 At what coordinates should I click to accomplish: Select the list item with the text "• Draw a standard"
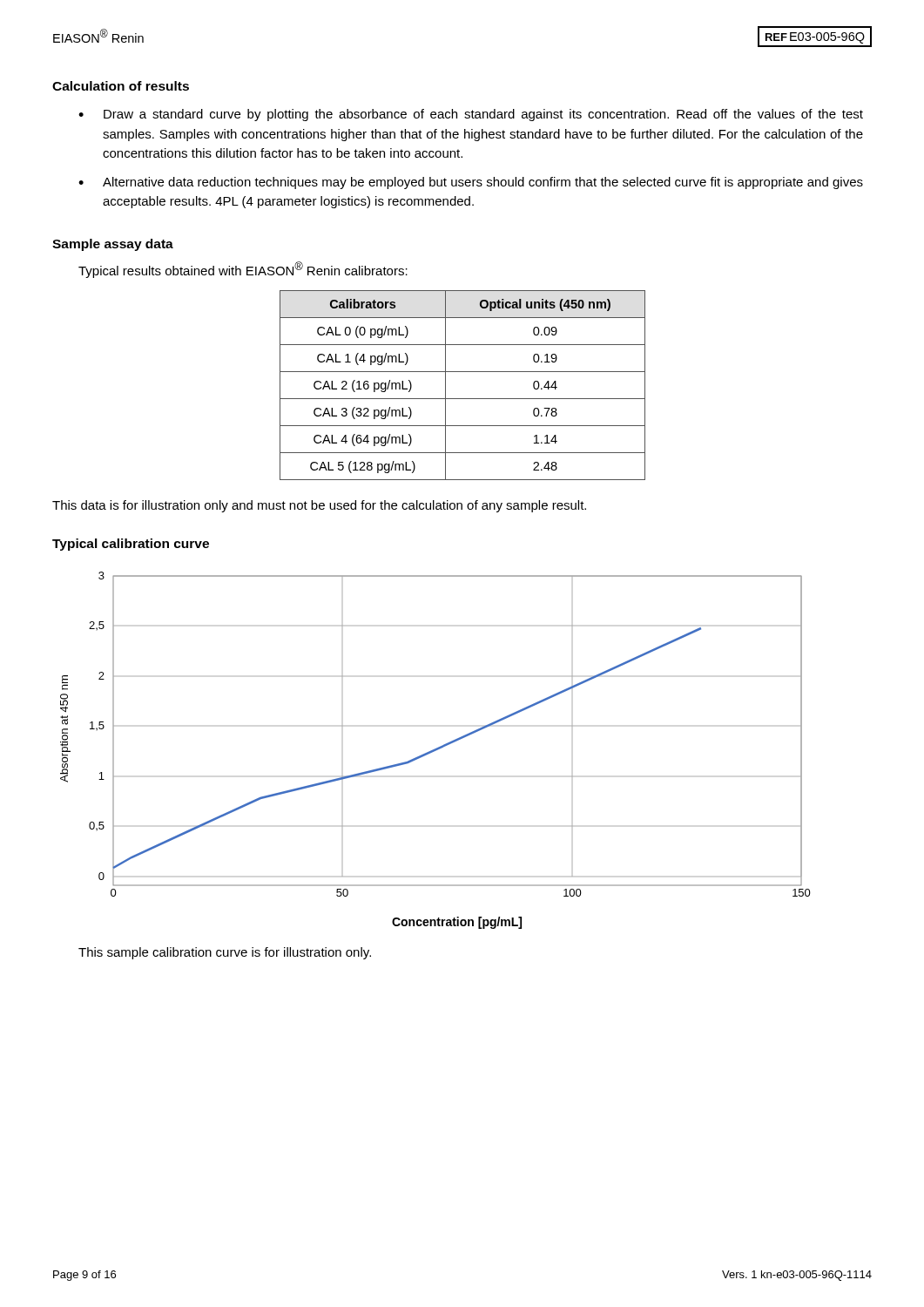click(475, 134)
